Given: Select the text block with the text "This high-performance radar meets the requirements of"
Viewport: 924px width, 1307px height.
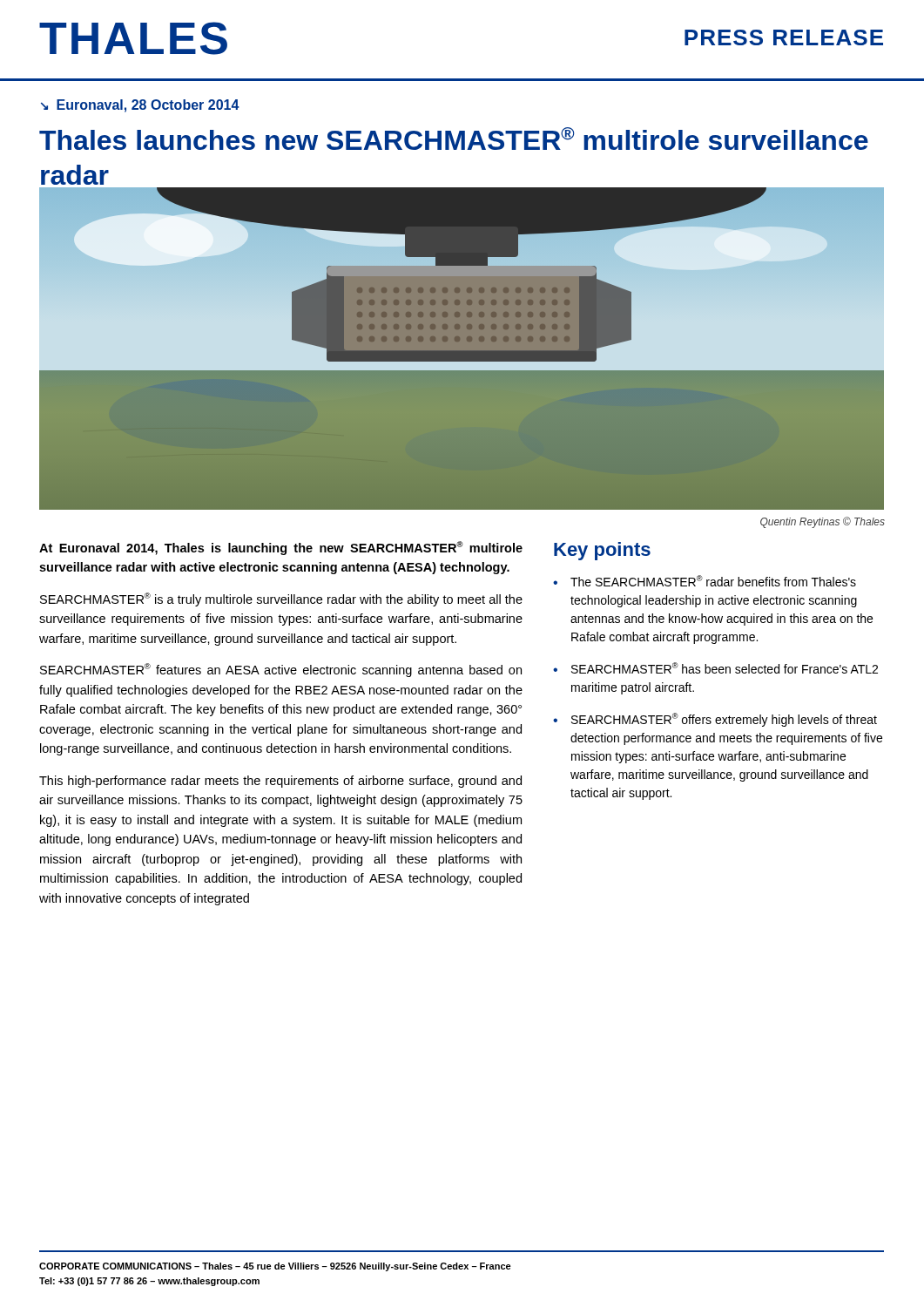Looking at the screenshot, I should coord(281,839).
